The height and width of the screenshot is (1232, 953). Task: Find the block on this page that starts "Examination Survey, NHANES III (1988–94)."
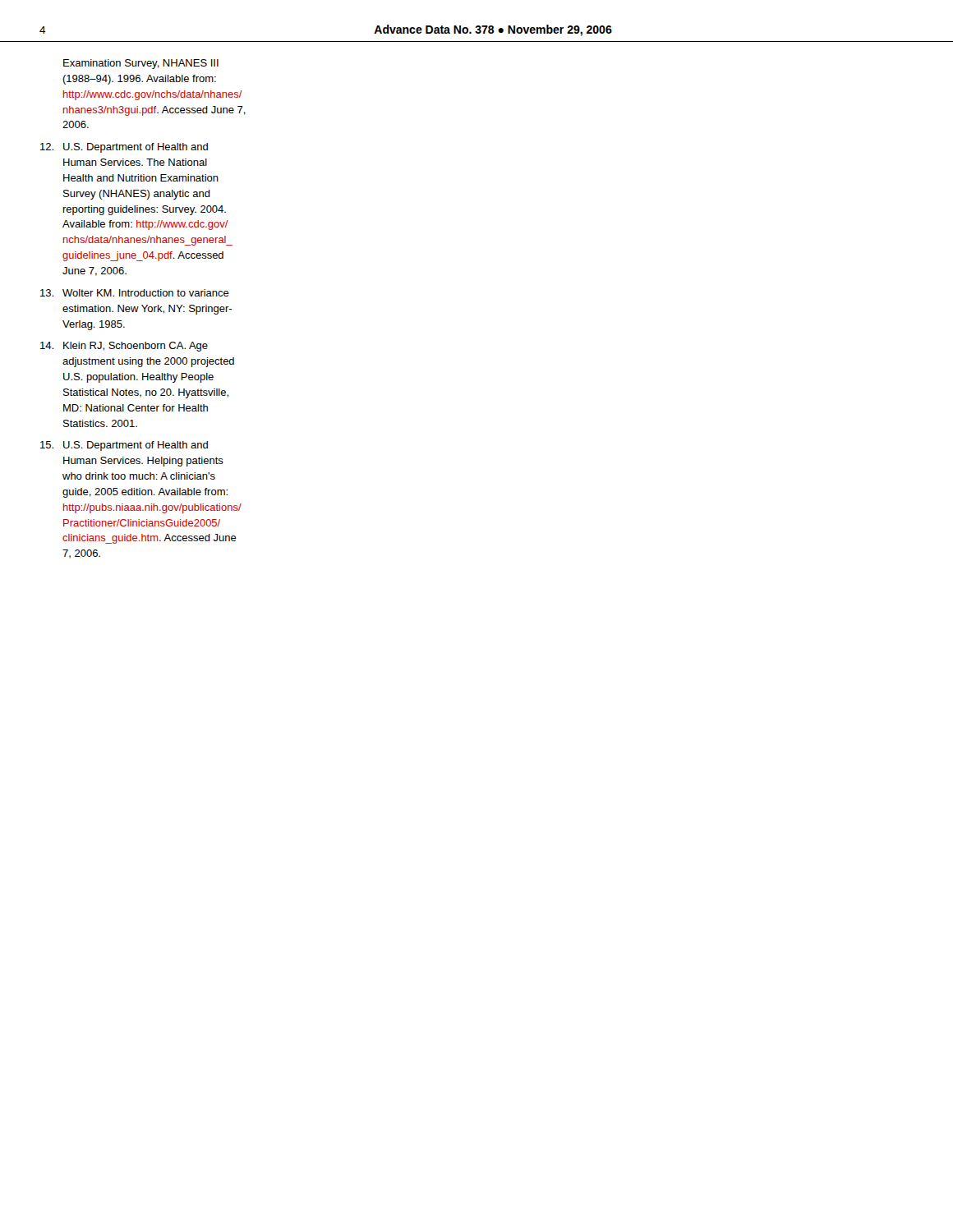(154, 94)
